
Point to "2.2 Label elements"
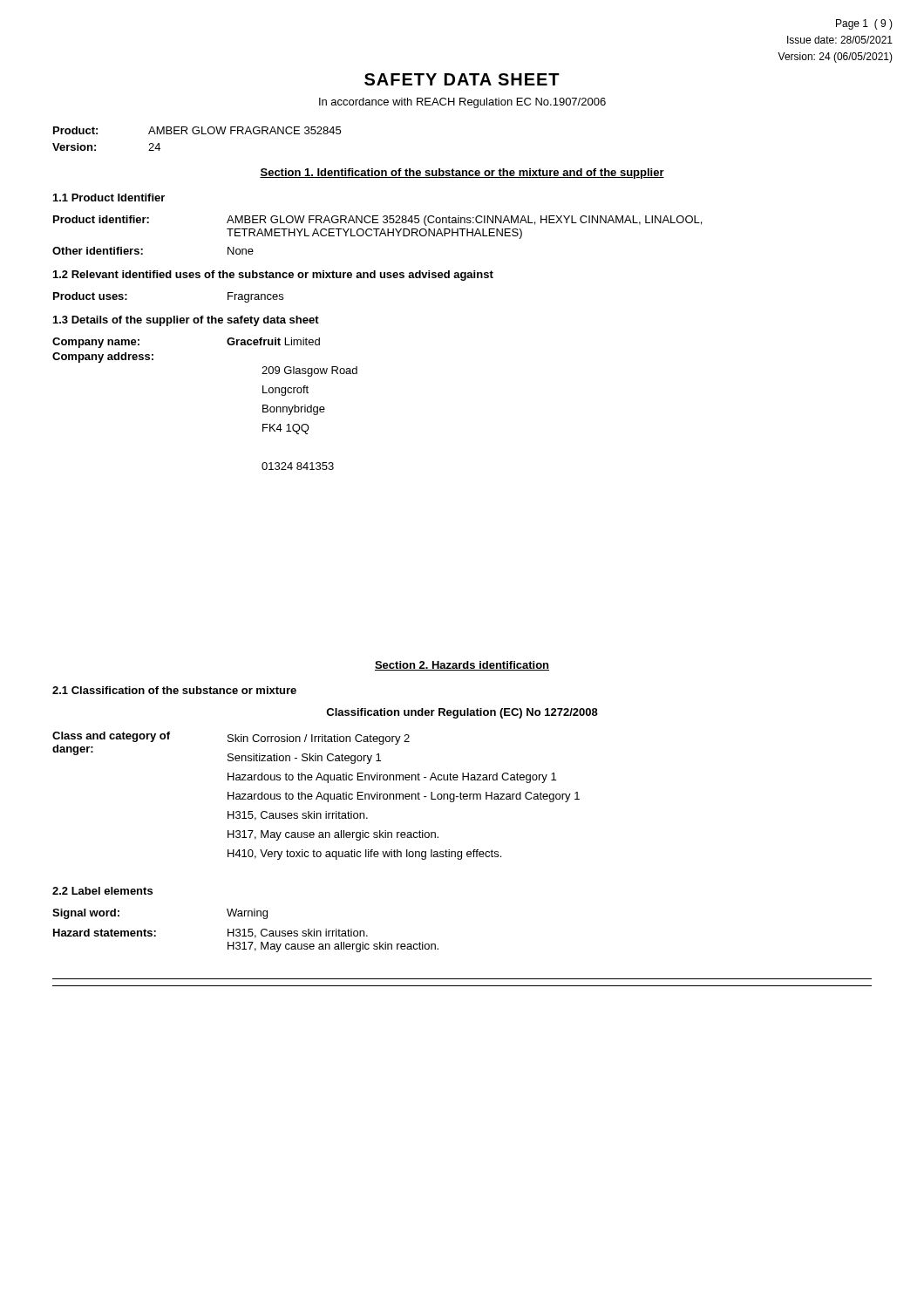click(x=103, y=891)
